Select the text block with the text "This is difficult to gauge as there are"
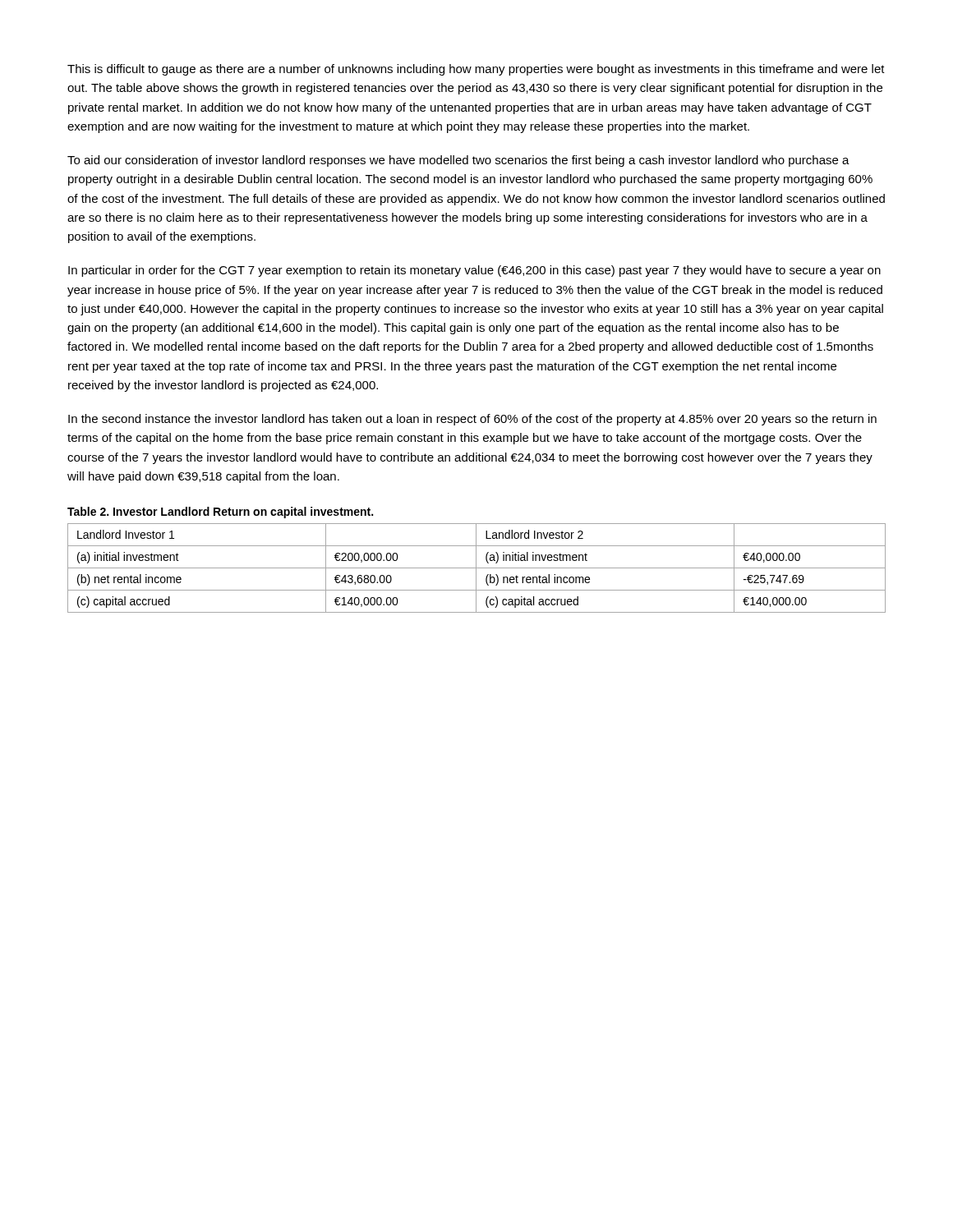This screenshot has height=1232, width=953. (476, 97)
